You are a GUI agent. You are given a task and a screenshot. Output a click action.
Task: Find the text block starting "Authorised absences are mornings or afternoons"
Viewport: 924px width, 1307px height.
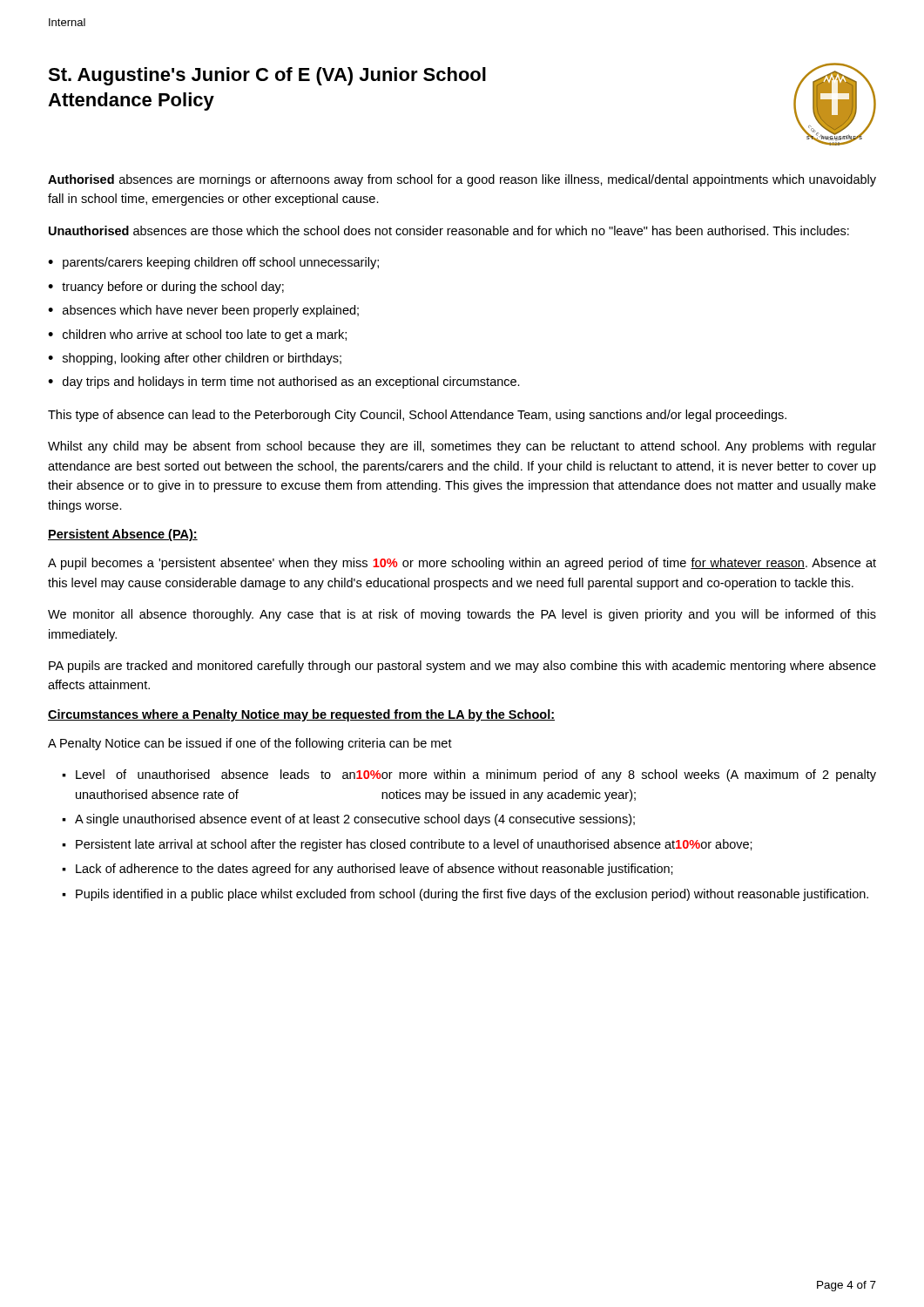click(462, 189)
